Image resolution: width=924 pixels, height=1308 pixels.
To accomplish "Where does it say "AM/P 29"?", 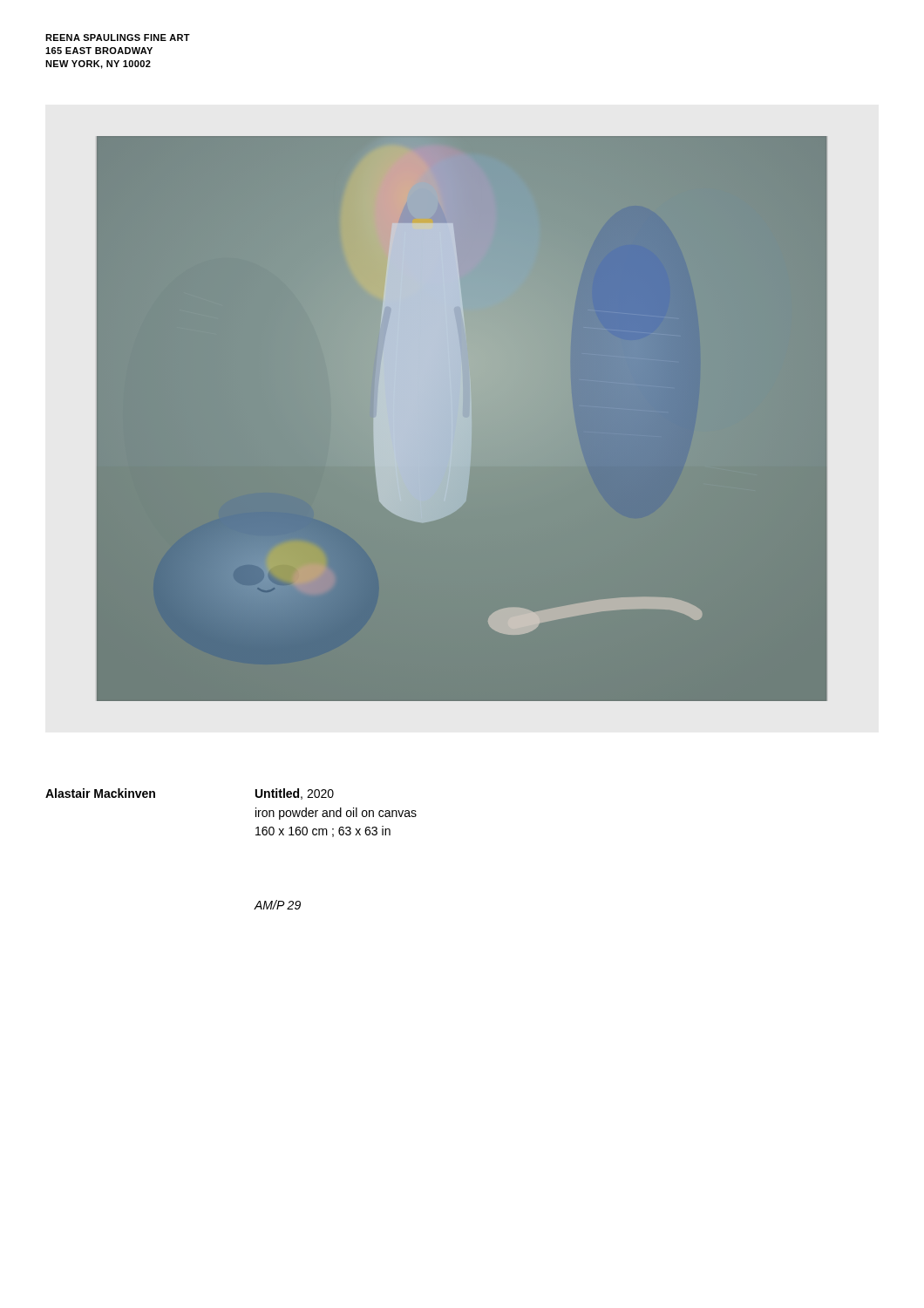I will [x=278, y=905].
